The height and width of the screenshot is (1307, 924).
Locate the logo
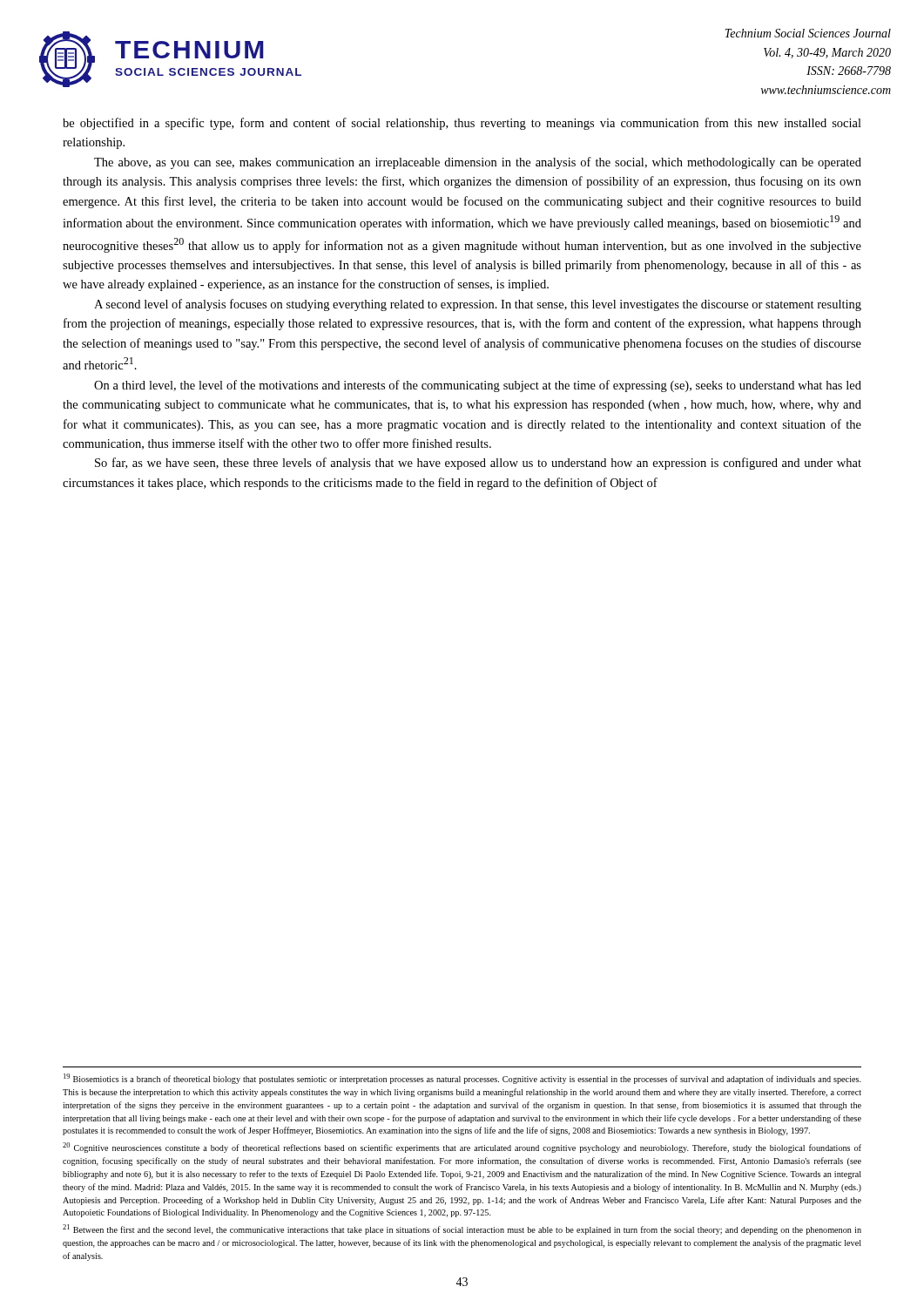[168, 57]
